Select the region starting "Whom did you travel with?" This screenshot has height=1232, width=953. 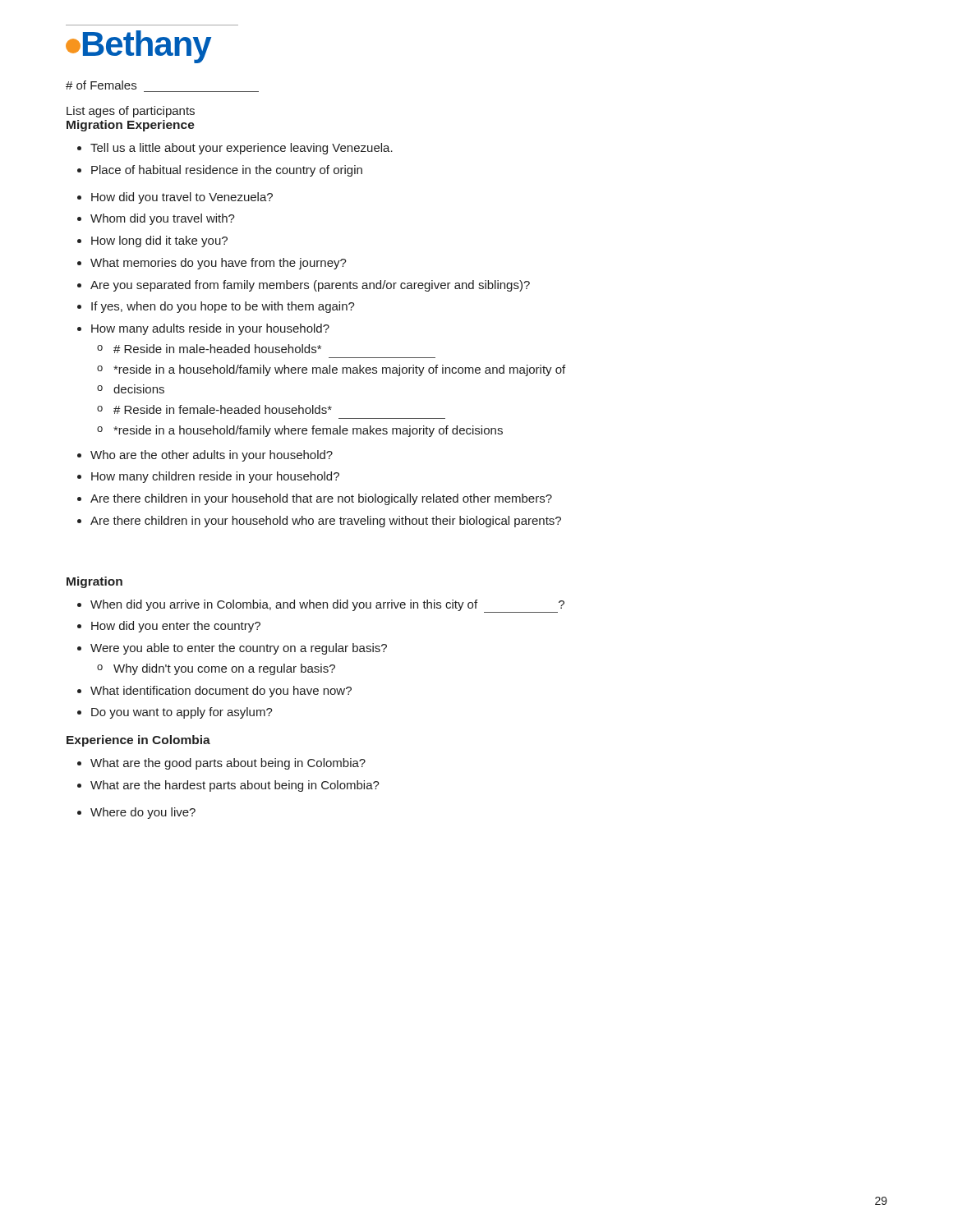[x=163, y=219]
